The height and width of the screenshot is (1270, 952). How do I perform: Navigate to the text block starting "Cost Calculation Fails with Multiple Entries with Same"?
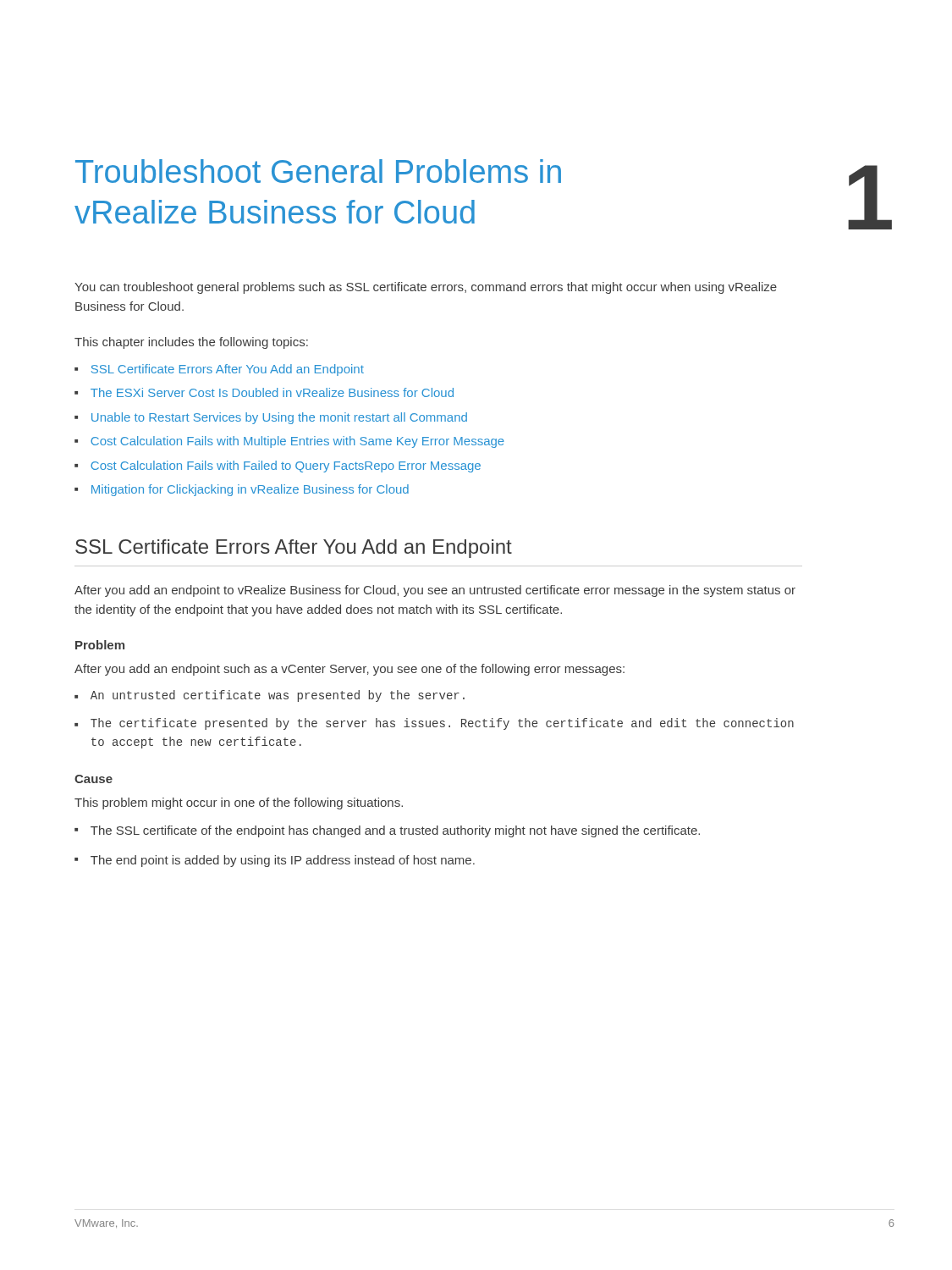coord(298,442)
